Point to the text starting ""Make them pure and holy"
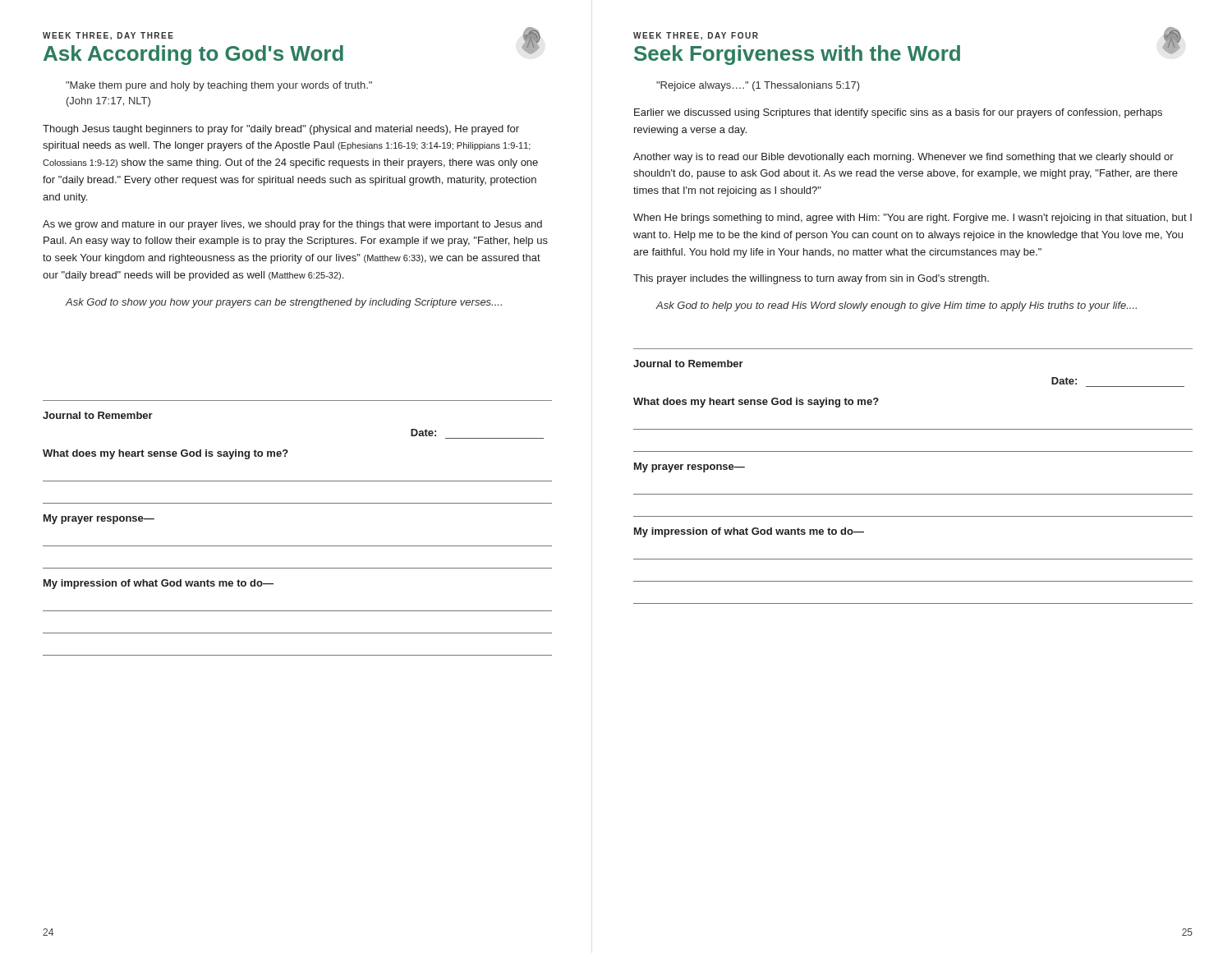 (219, 93)
